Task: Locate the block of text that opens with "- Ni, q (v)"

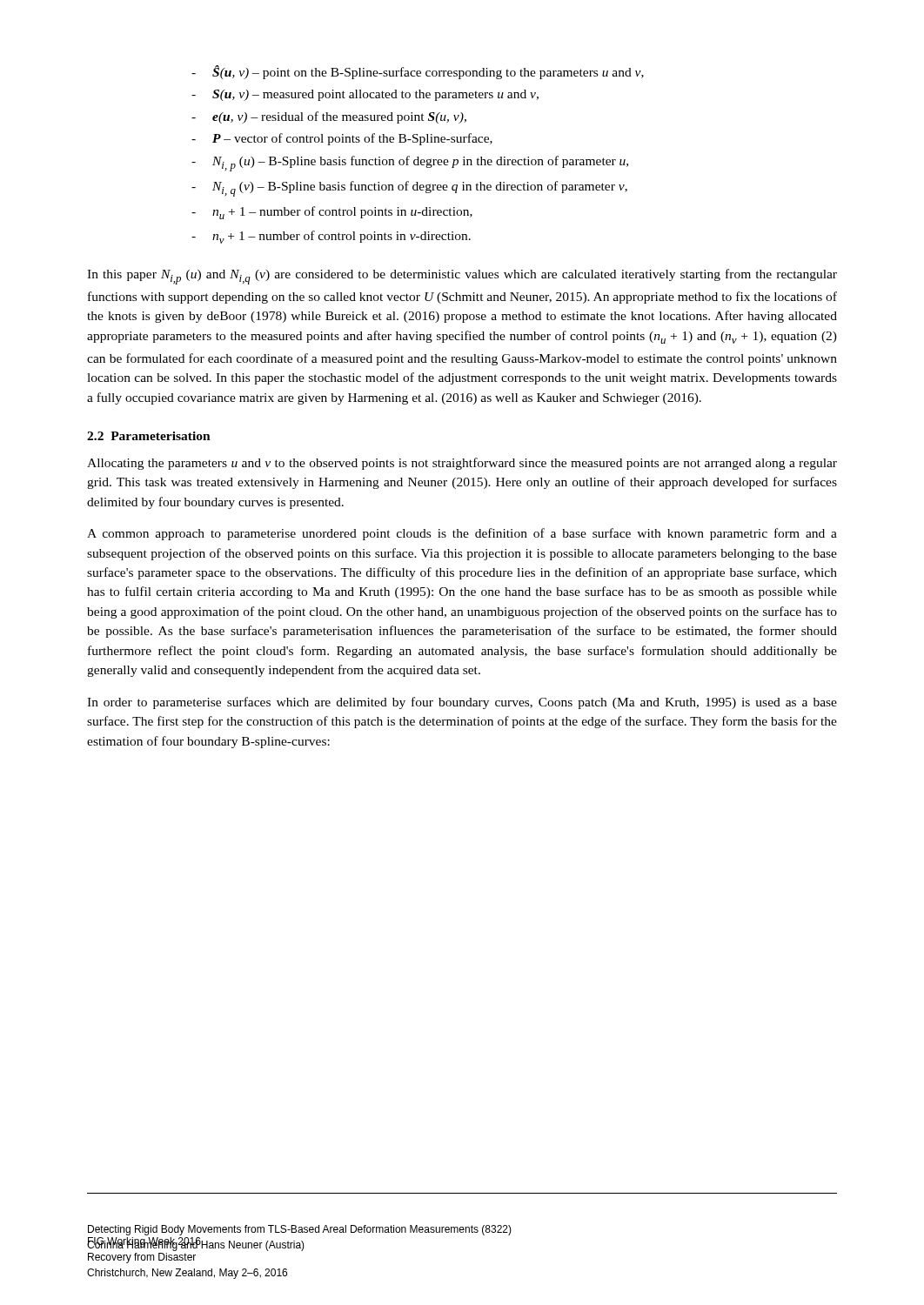Action: [514, 188]
